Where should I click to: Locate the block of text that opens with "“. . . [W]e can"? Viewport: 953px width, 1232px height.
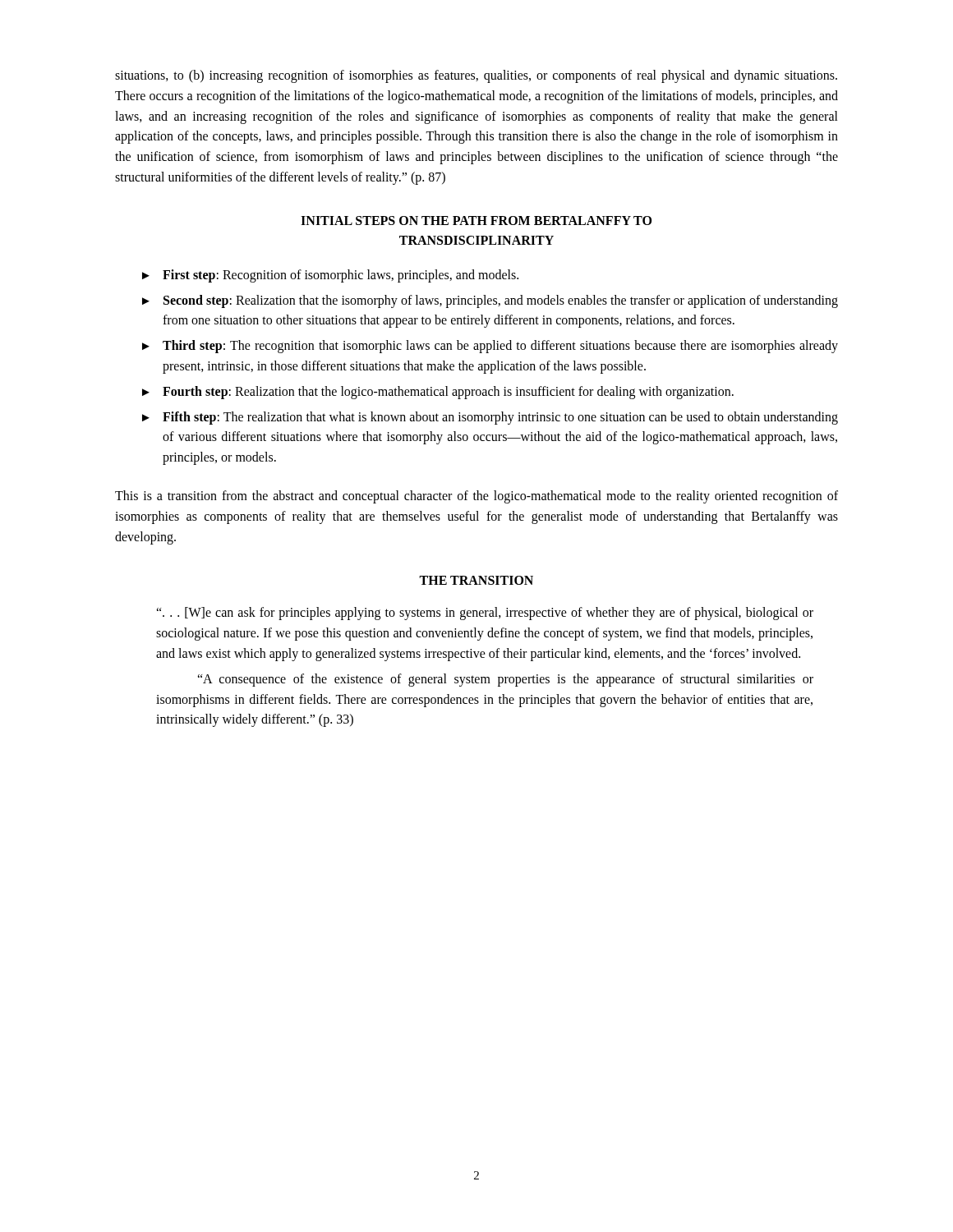pos(485,667)
